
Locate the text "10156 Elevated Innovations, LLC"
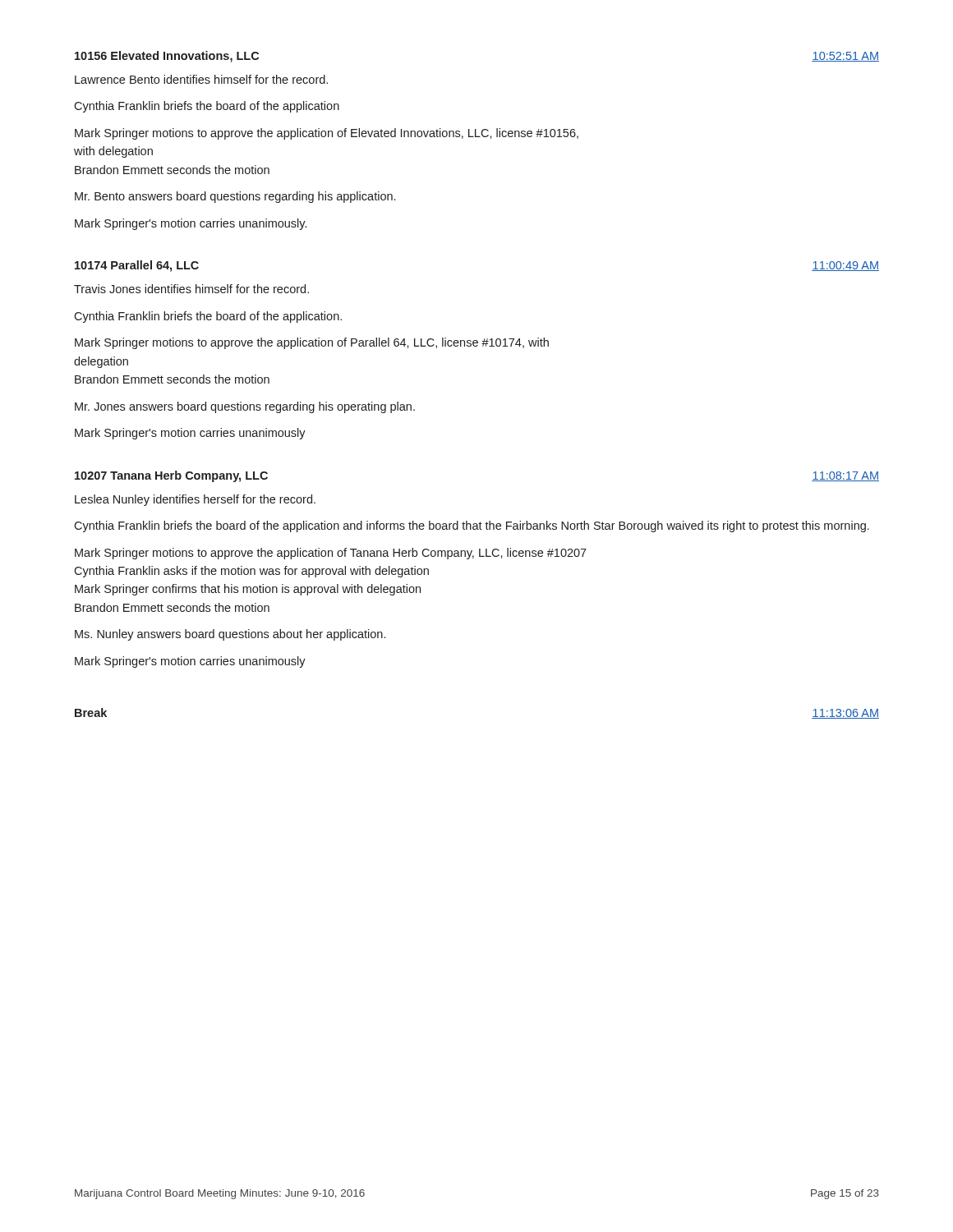[167, 56]
